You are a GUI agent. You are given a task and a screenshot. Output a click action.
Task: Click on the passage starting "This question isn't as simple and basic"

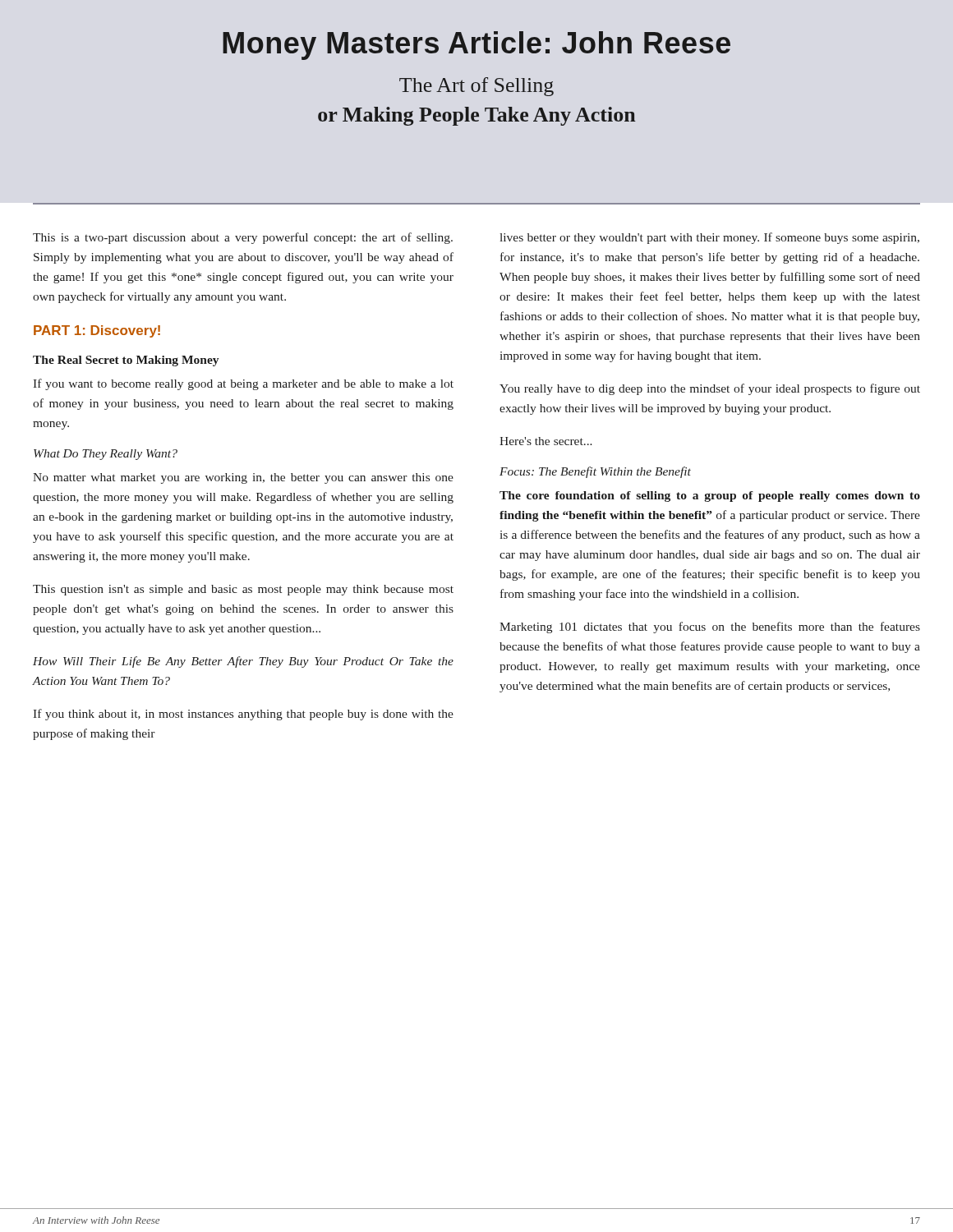click(243, 608)
